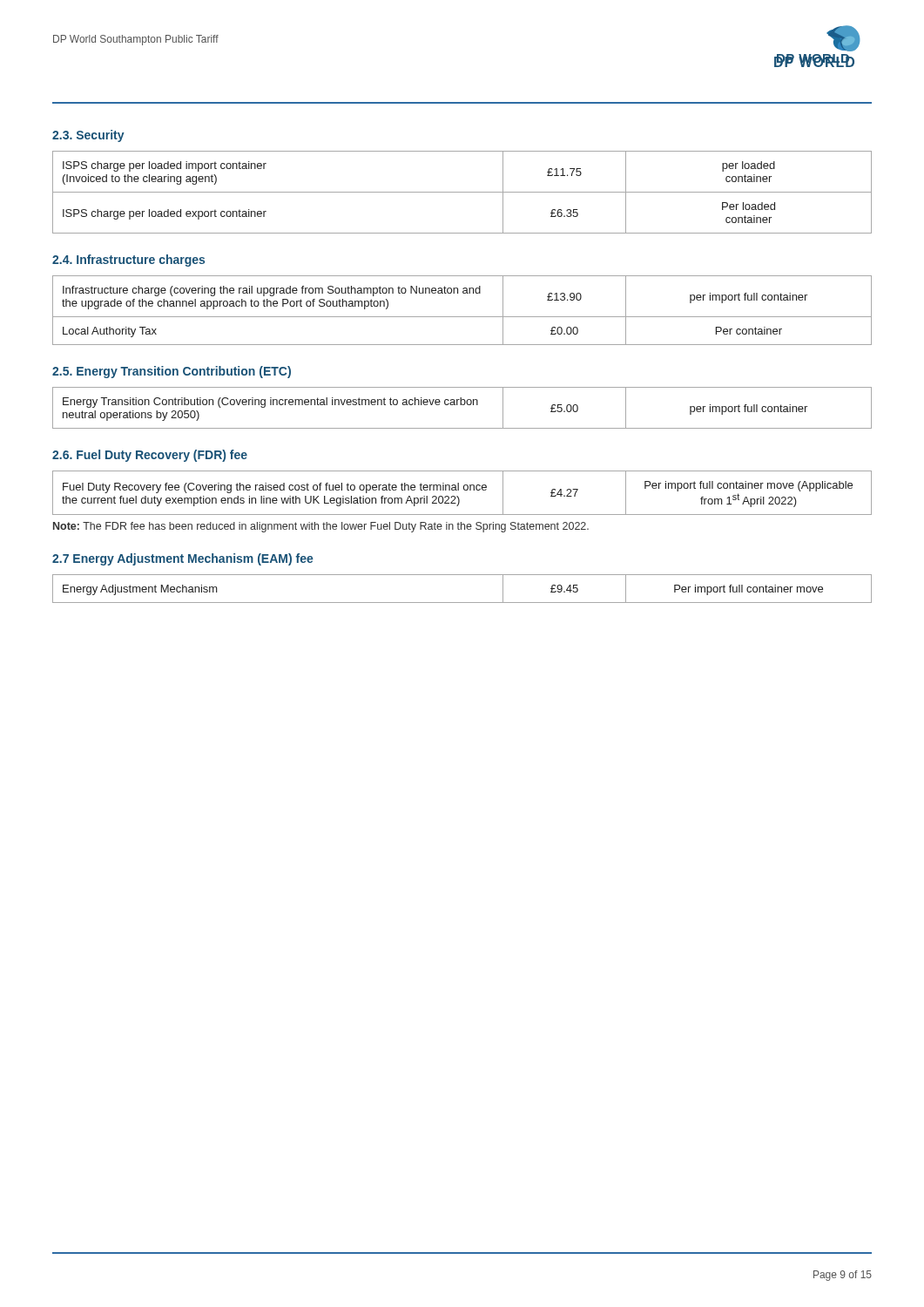Click the section header that begins "2.5. Energy Transition"
The height and width of the screenshot is (1307, 924).
pyautogui.click(x=172, y=371)
